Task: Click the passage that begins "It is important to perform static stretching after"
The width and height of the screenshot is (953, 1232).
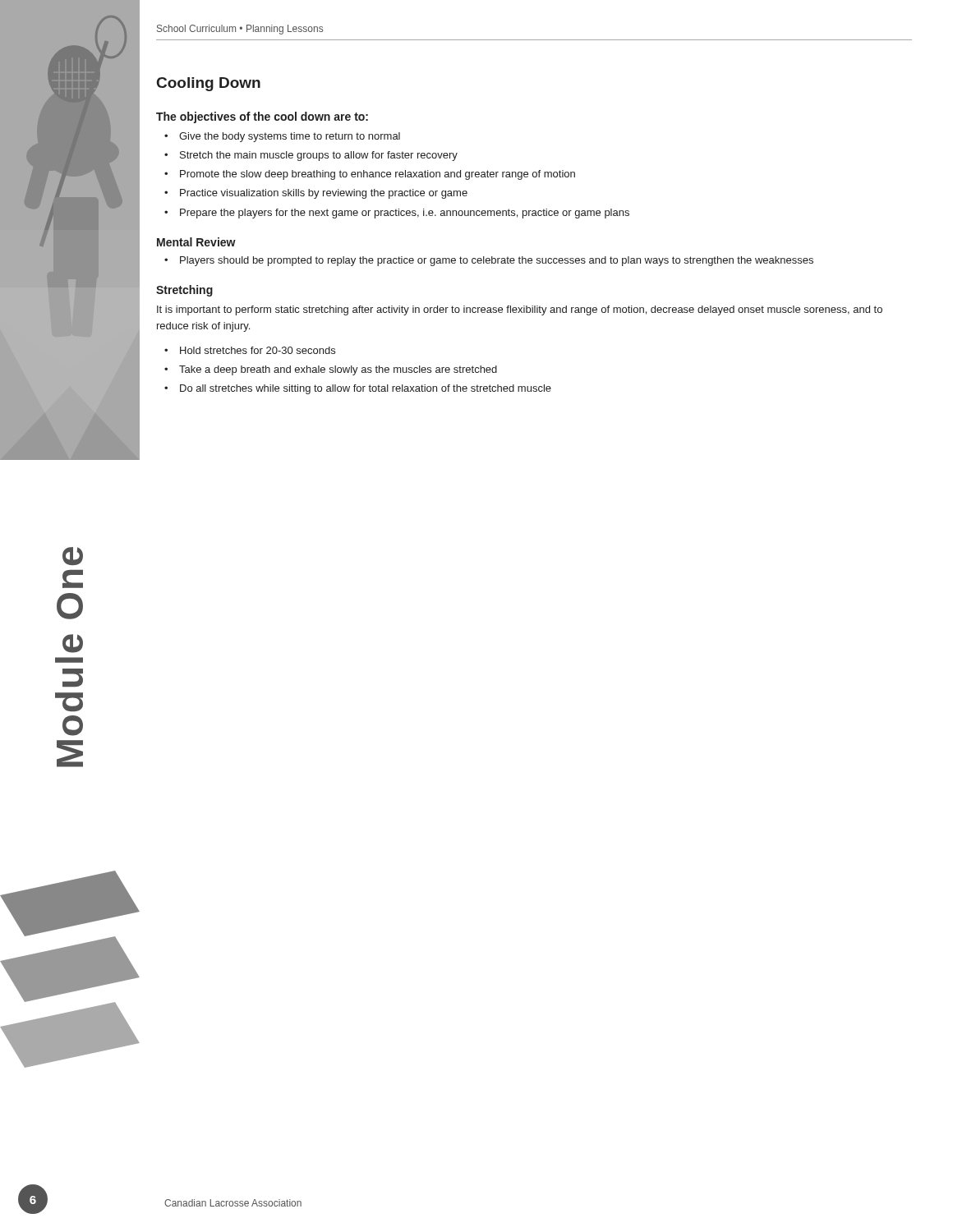Action: (x=519, y=317)
